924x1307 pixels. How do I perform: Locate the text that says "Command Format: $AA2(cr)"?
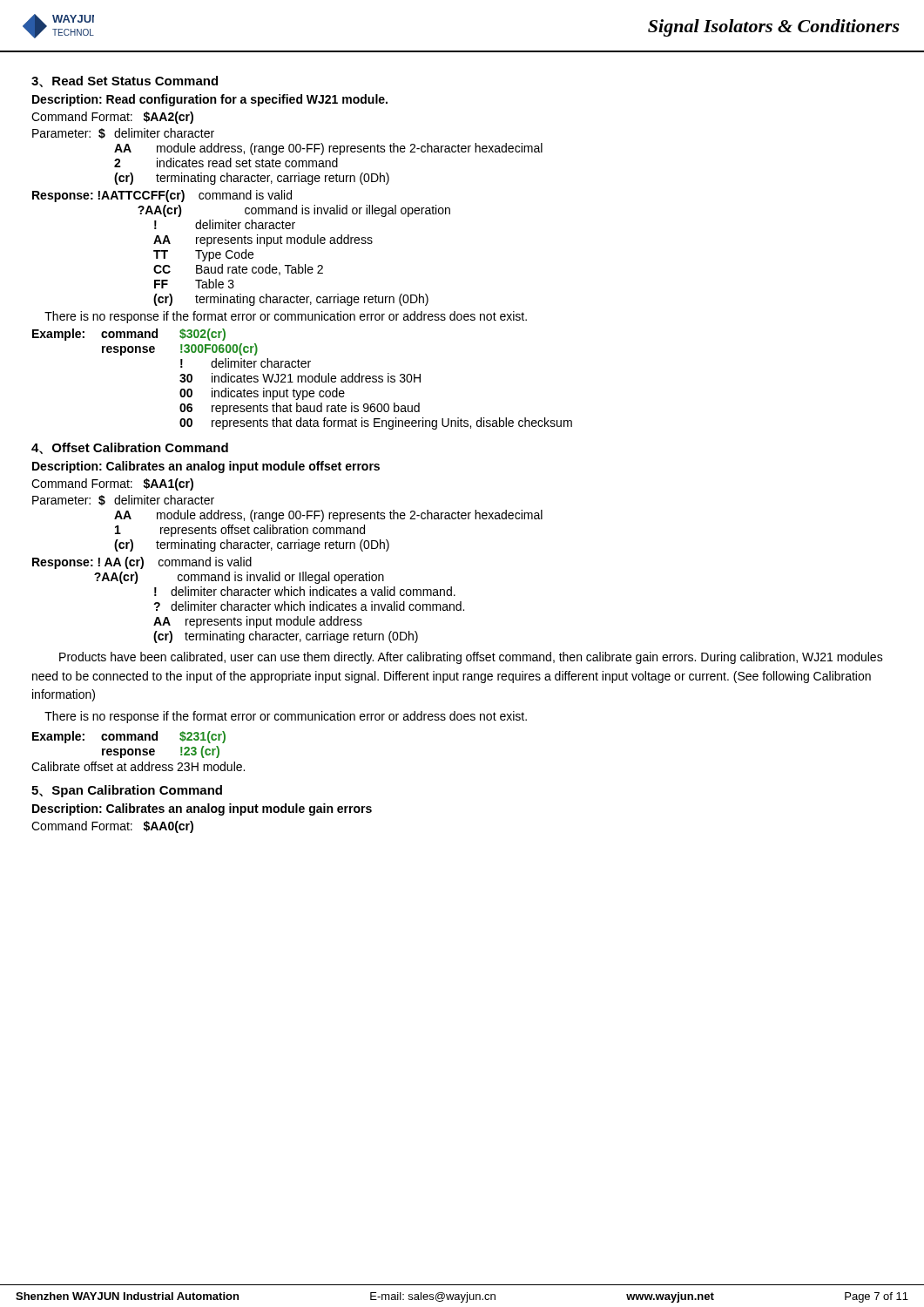113,117
